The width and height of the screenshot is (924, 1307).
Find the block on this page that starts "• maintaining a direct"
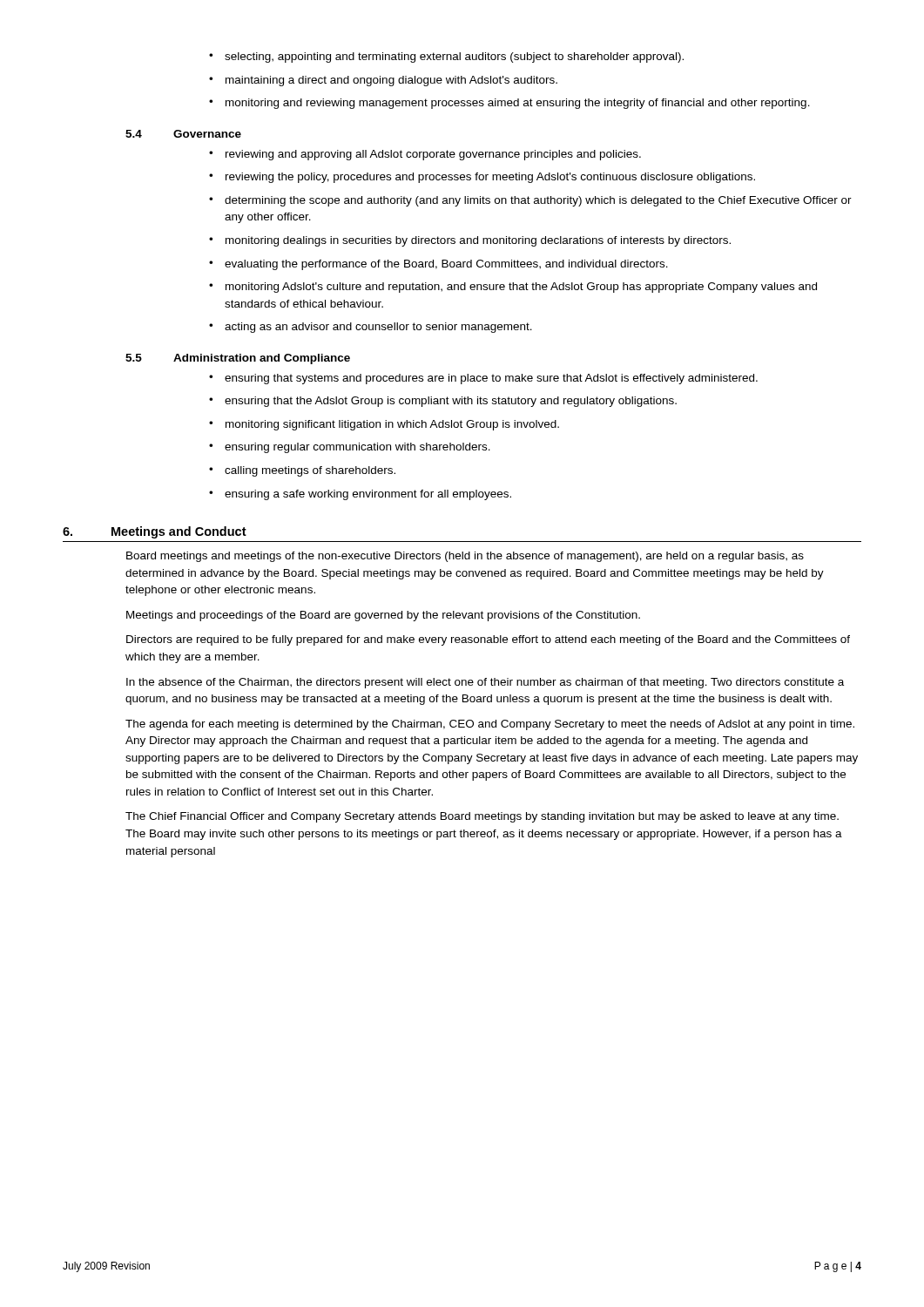pyautogui.click(x=535, y=80)
